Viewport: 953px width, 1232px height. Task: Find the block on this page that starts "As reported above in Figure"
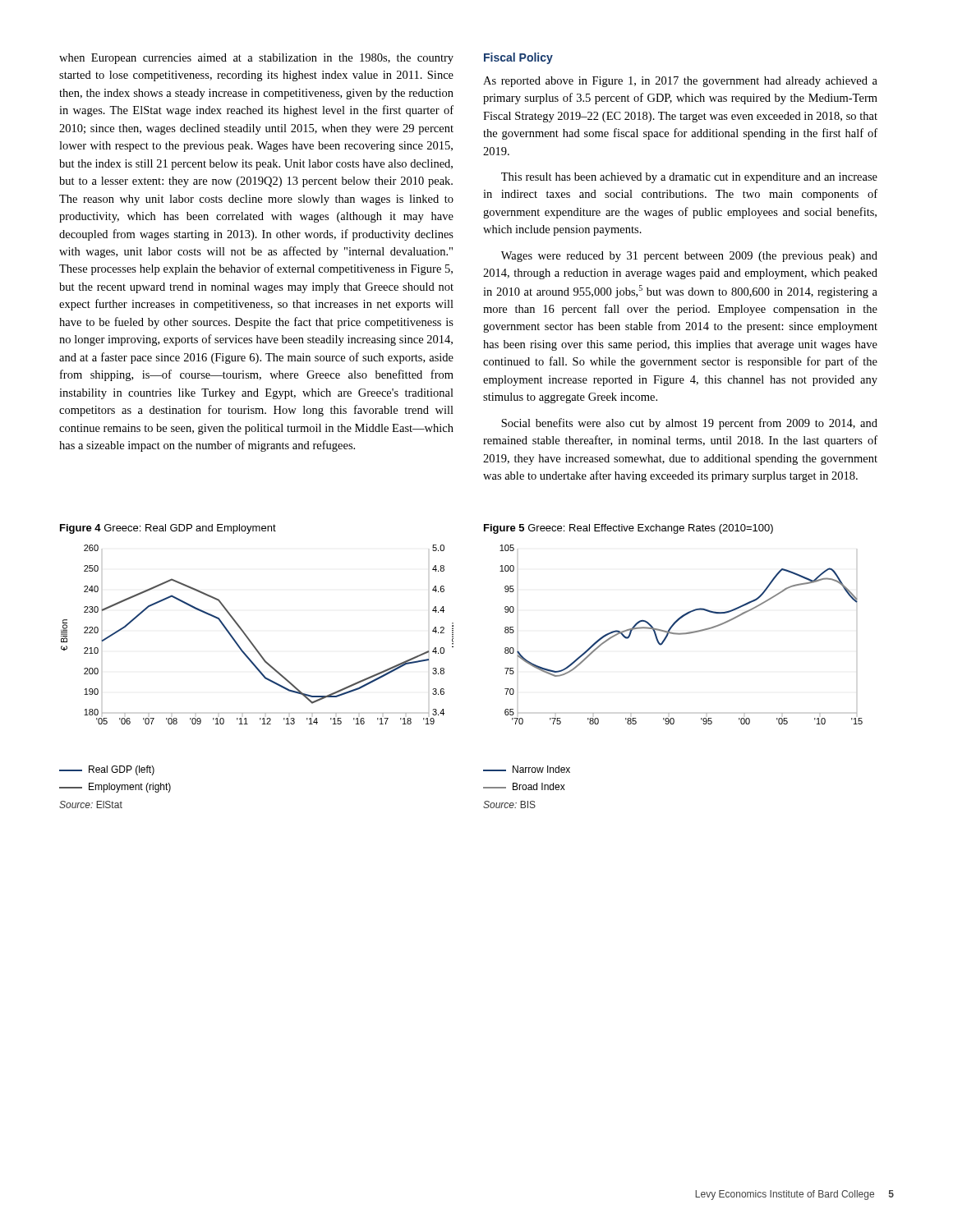[x=680, y=279]
